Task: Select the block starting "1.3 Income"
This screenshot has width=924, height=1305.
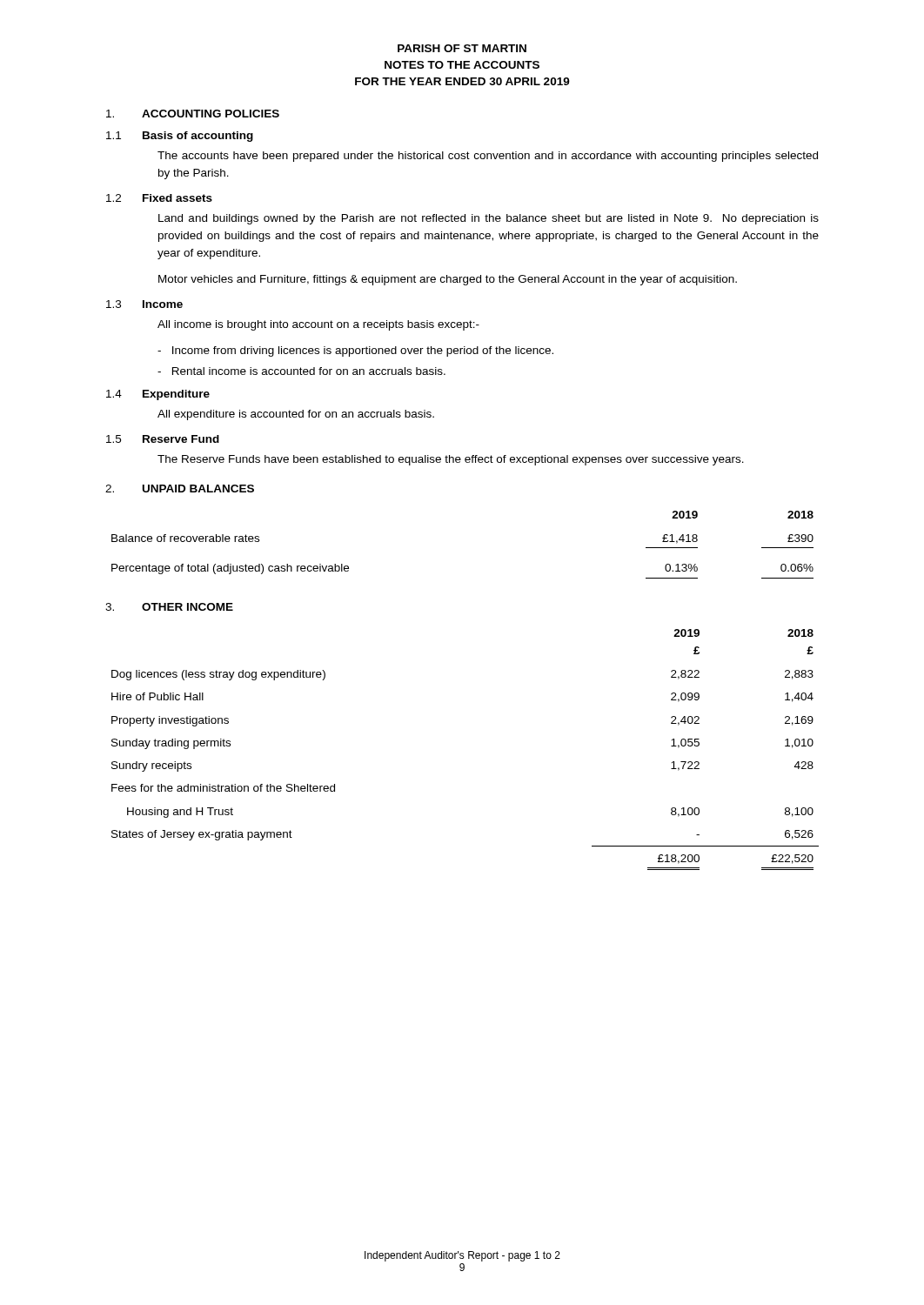Action: (144, 304)
